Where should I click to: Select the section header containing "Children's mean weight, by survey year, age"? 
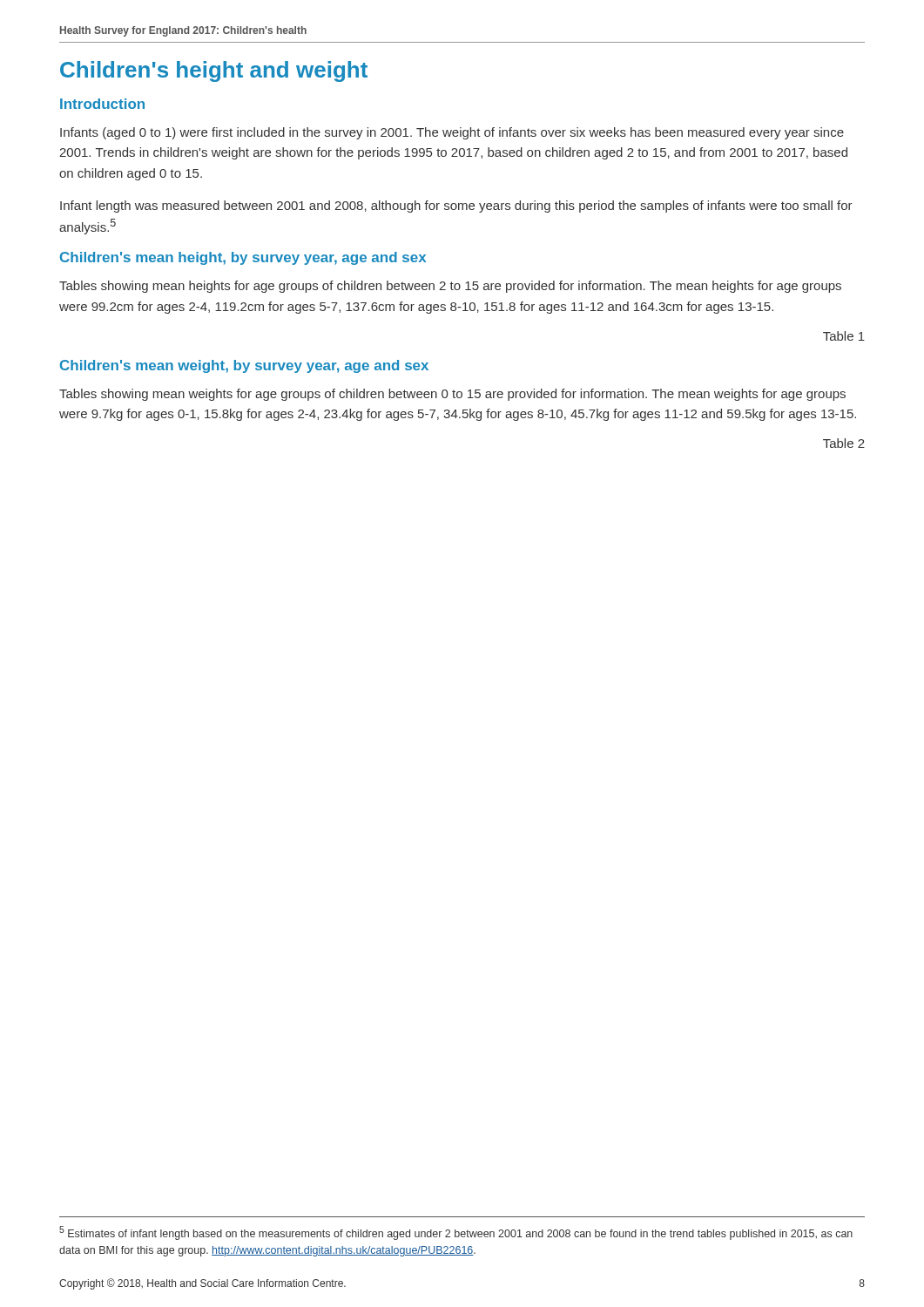click(x=244, y=365)
